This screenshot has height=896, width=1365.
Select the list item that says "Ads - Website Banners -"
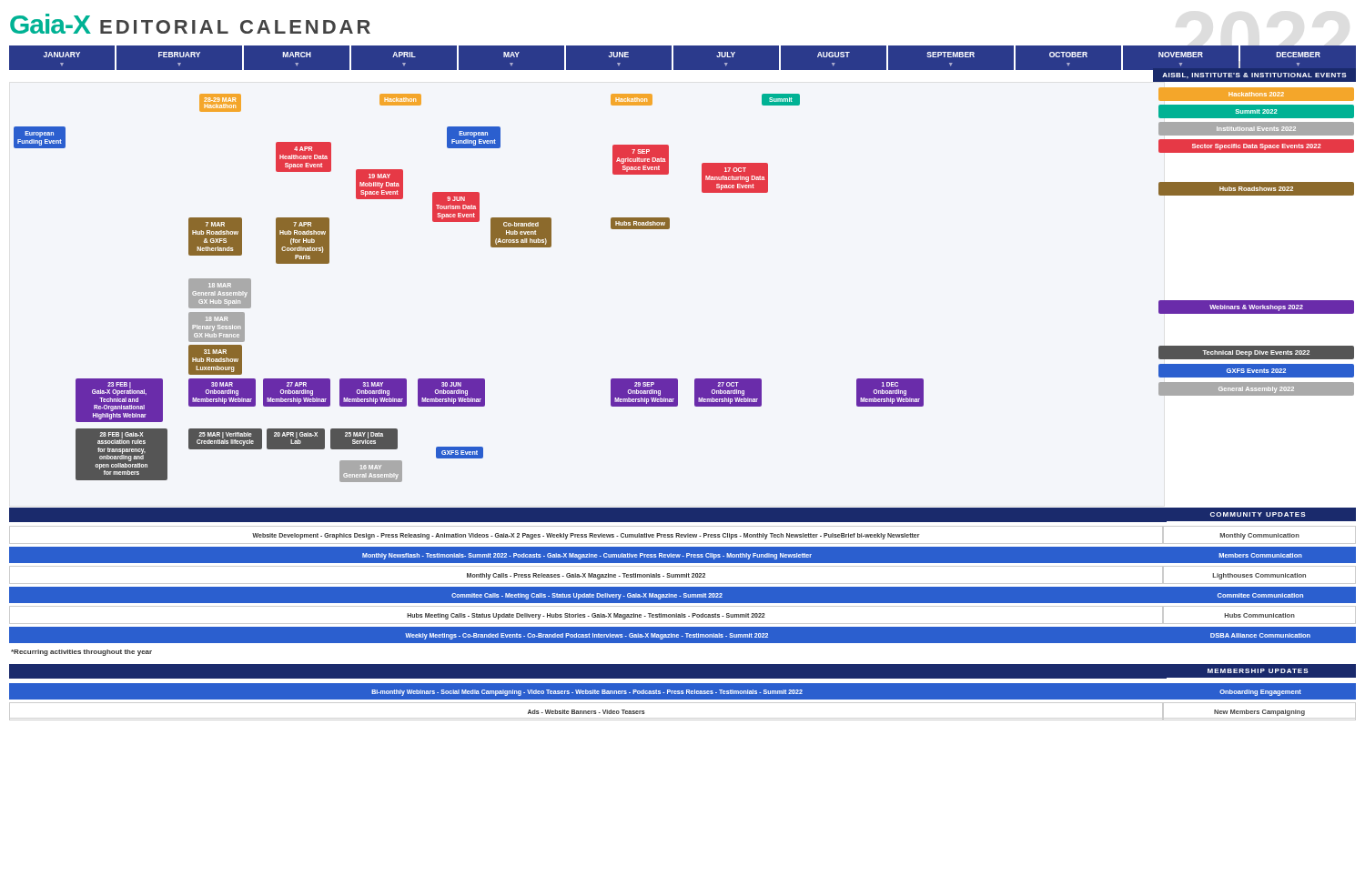[x=682, y=711]
